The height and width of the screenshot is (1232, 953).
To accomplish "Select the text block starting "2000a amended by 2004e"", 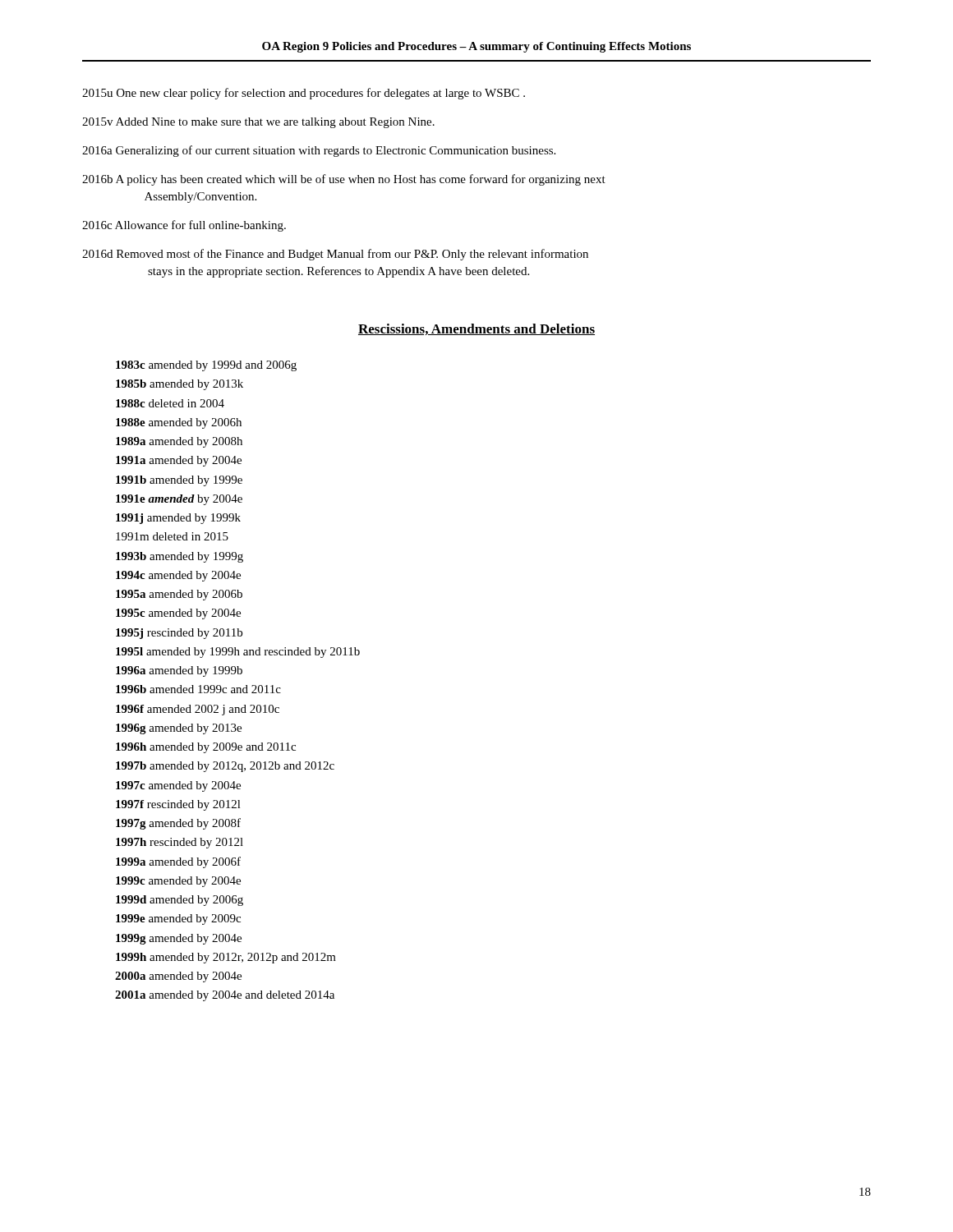I will pos(178,976).
